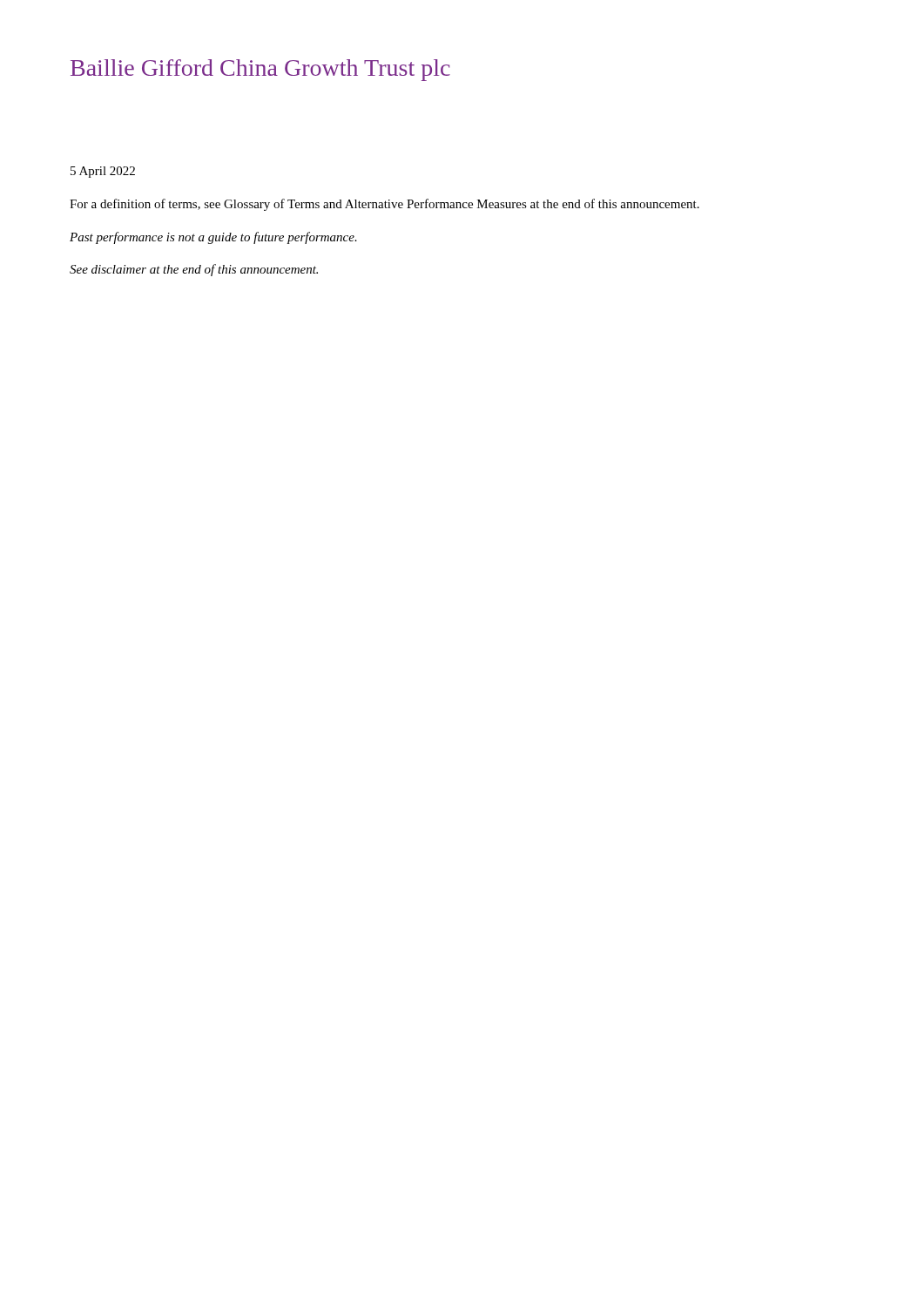Select the element starting "For a definition"

[462, 204]
